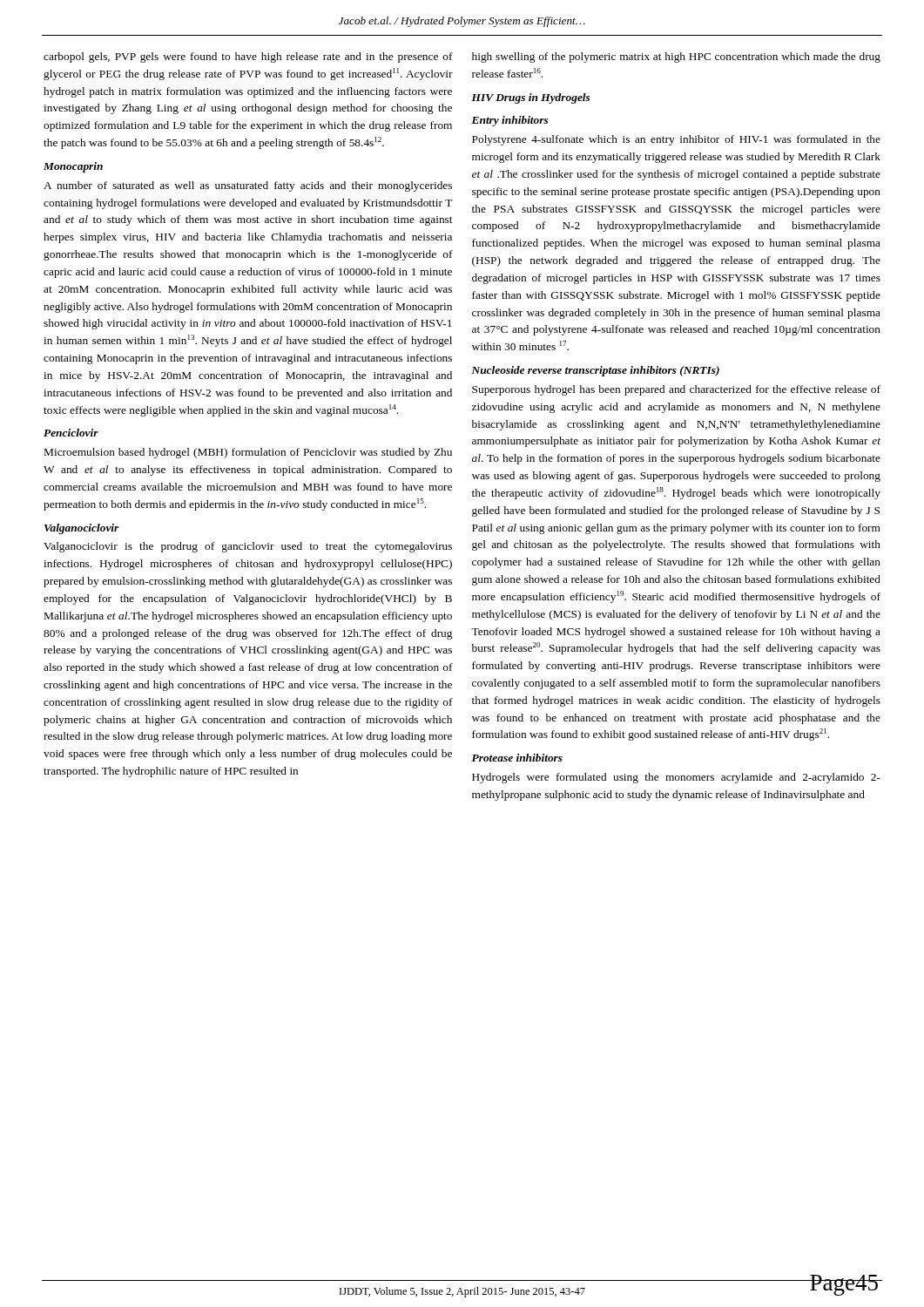The image size is (924, 1307).
Task: Navigate to the element starting "Entry inhibitors"
Action: 510,120
